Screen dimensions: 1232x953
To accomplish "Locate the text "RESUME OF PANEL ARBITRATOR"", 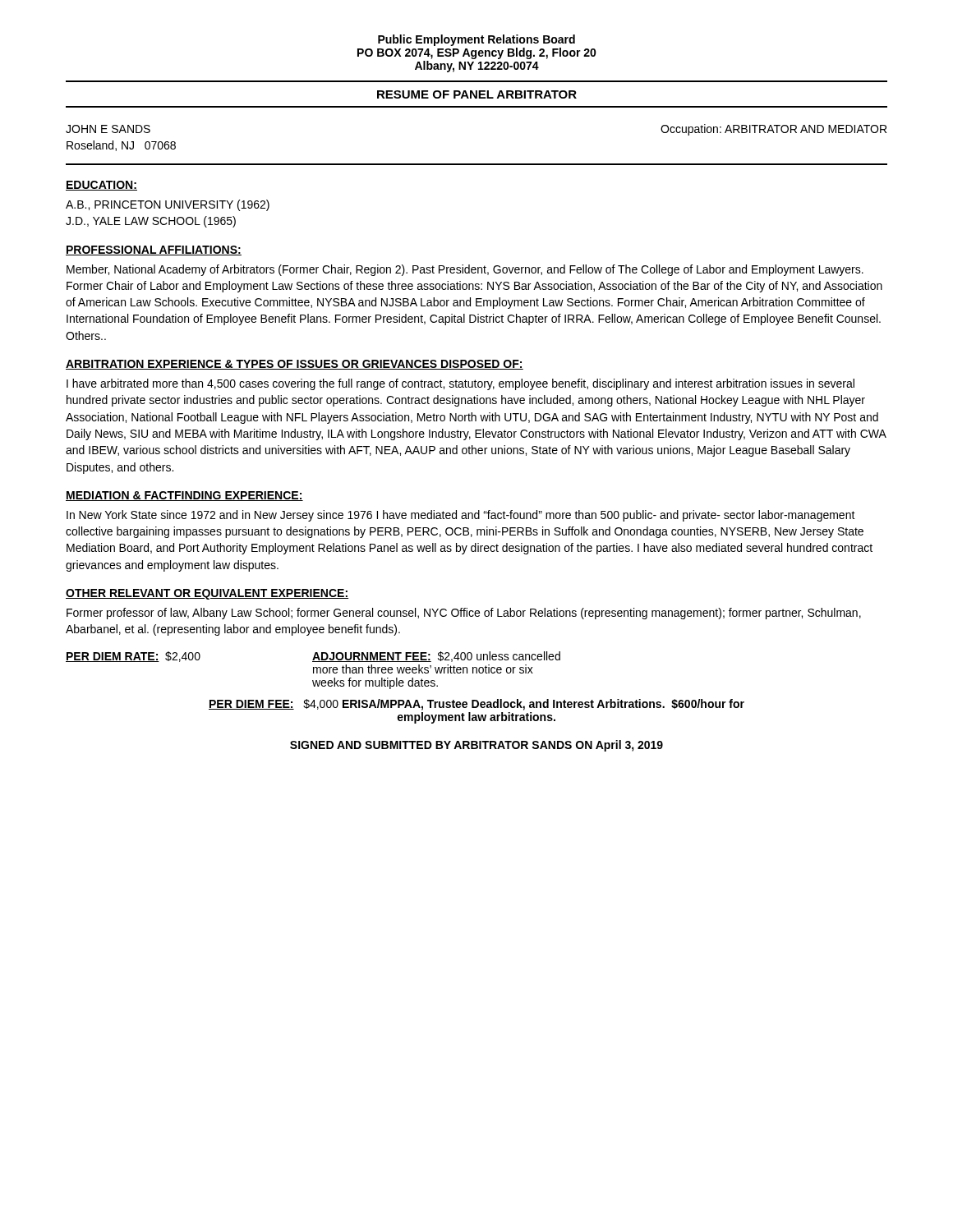I will pos(476,94).
